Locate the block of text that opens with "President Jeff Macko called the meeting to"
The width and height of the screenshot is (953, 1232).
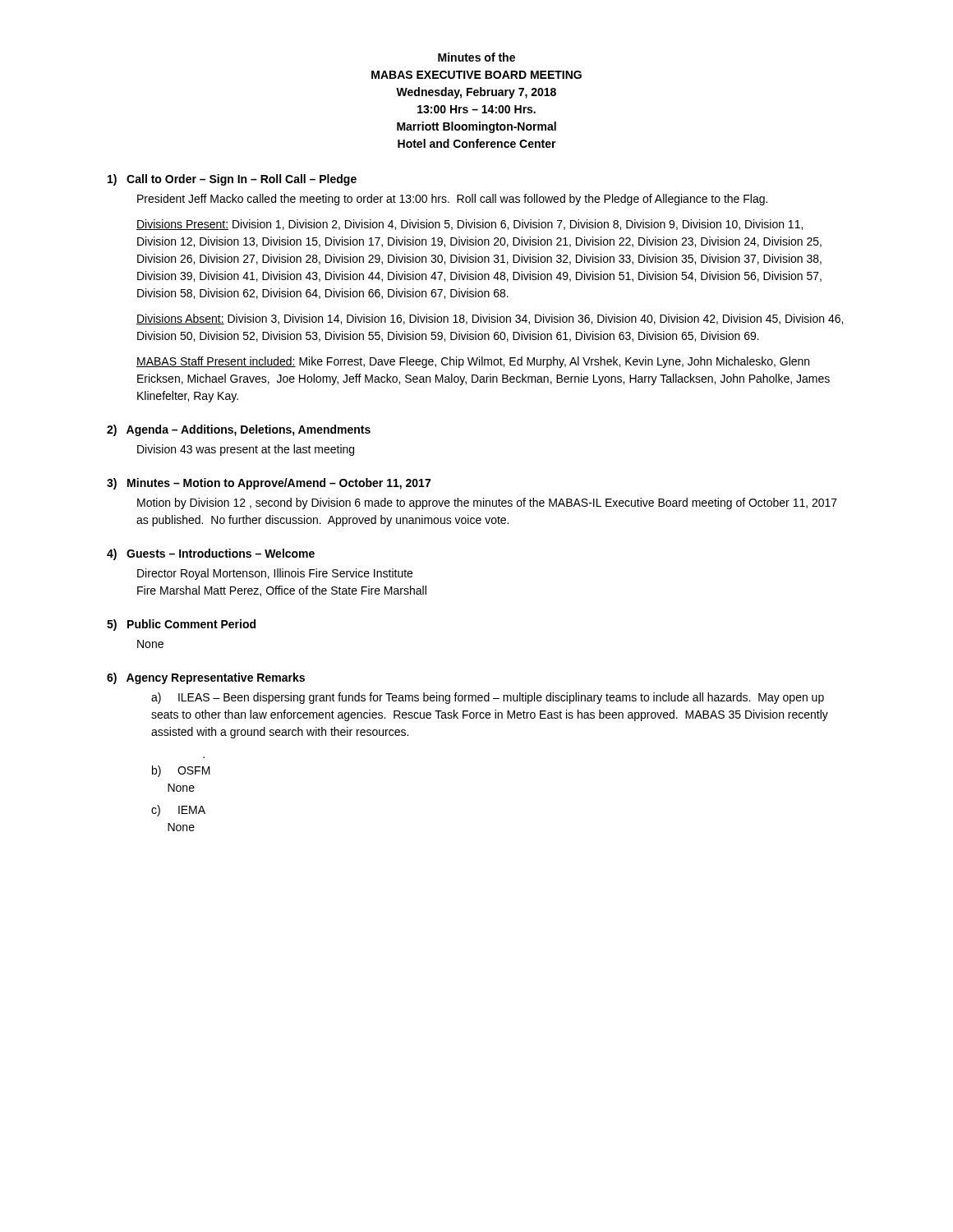pyautogui.click(x=452, y=199)
